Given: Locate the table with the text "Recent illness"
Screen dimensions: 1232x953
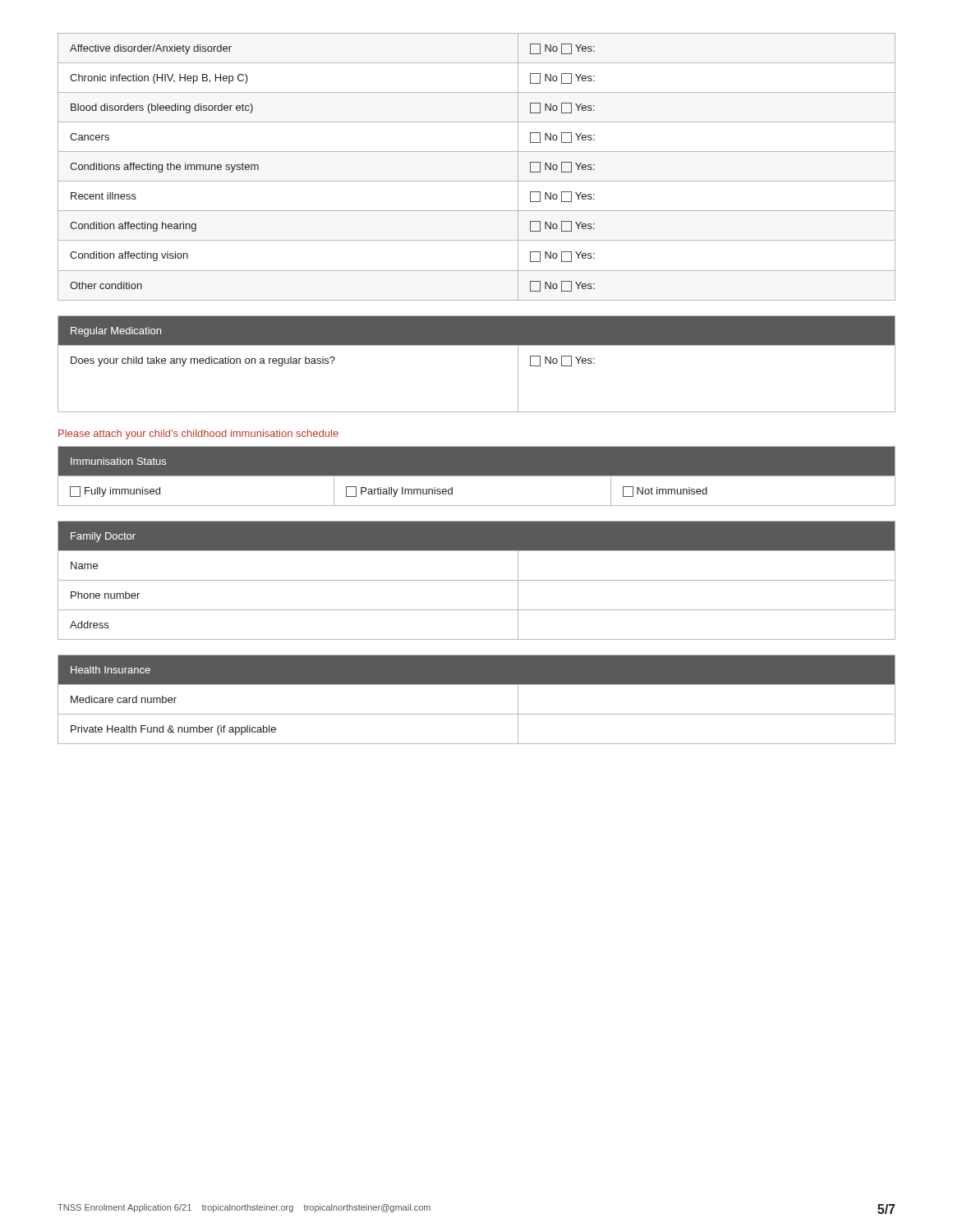Looking at the screenshot, I should (476, 167).
